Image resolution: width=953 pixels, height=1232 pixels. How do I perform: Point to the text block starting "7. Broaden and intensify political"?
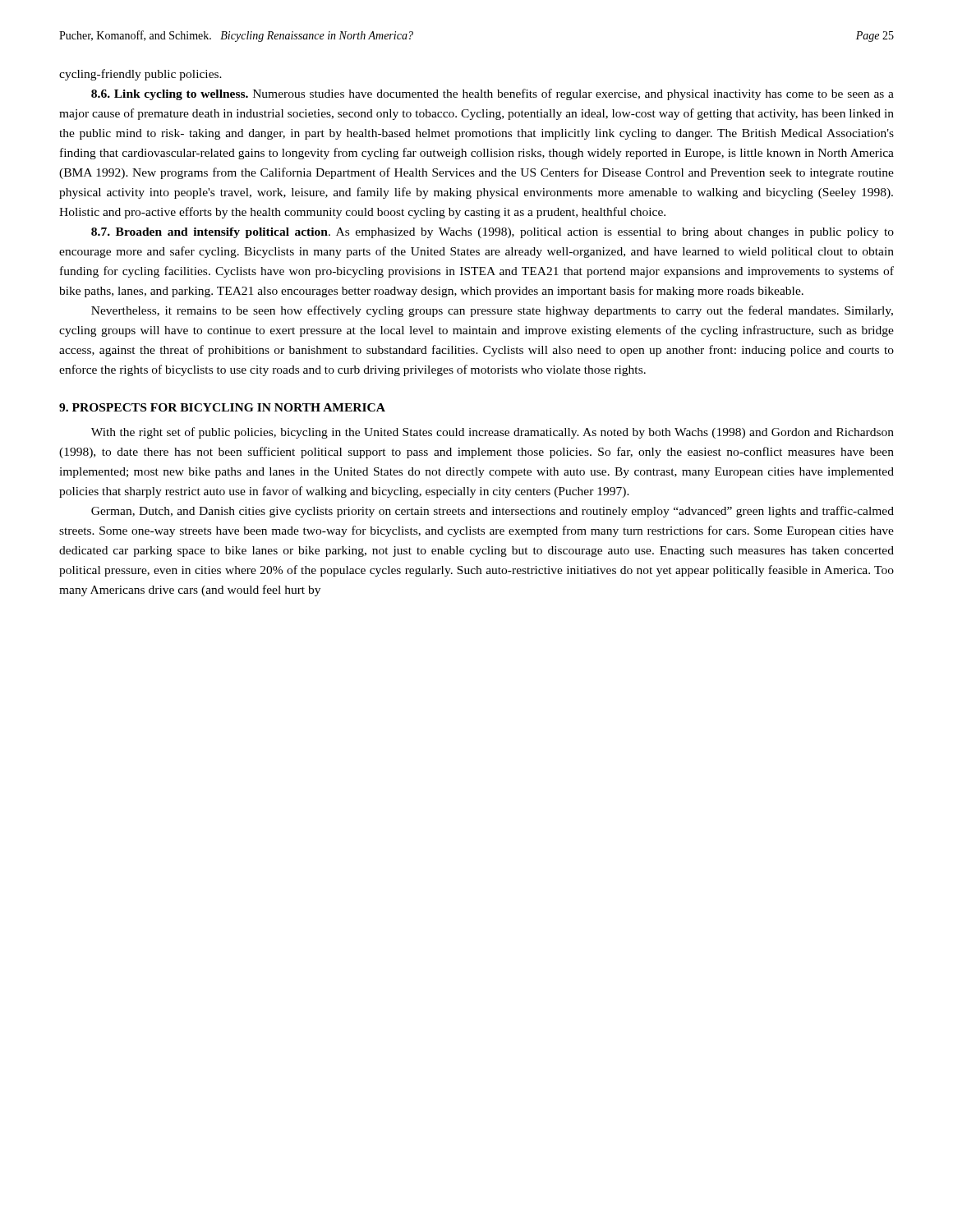[476, 261]
